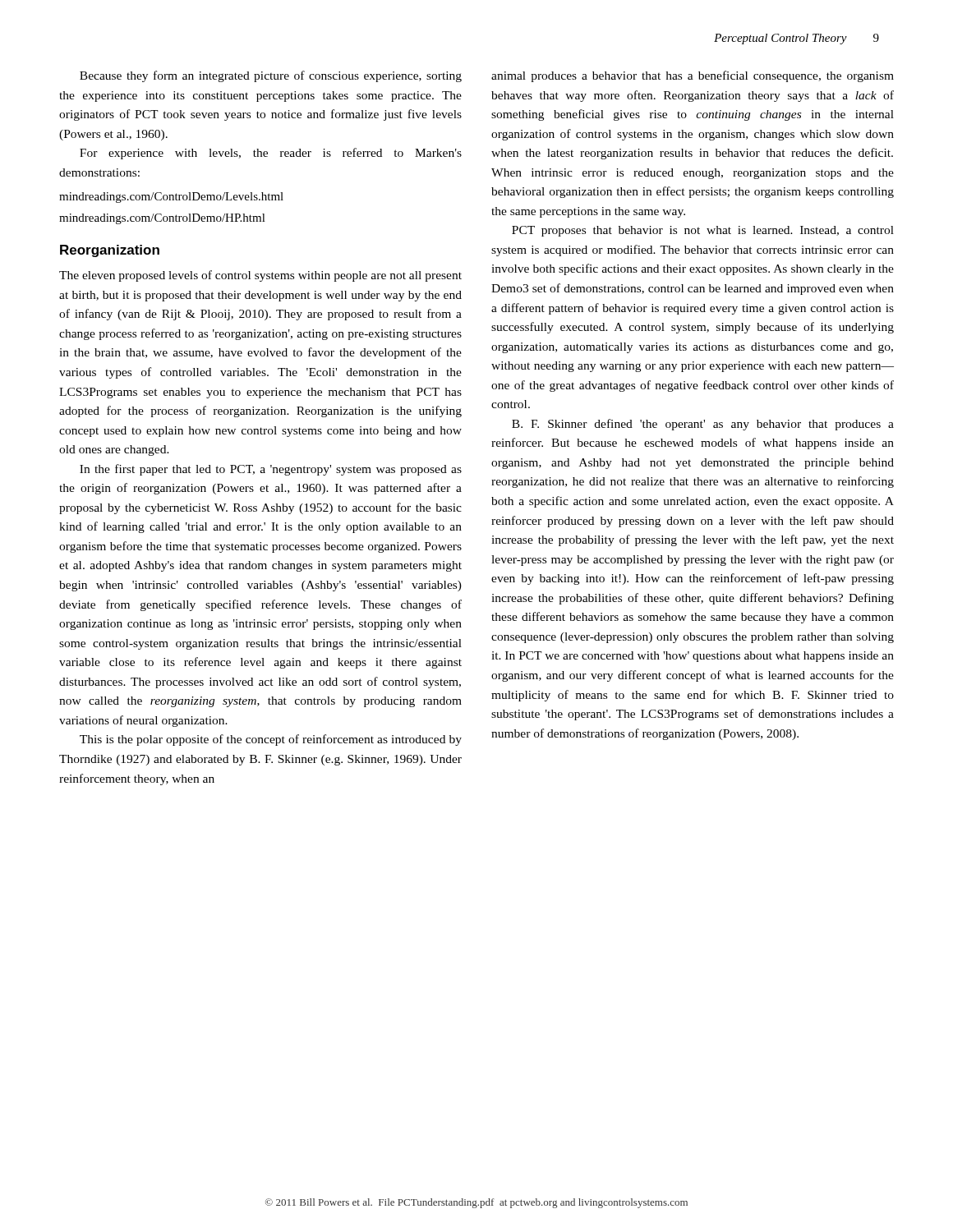Select the text block starting "Because they form an"
The width and height of the screenshot is (953, 1232).
click(260, 104)
